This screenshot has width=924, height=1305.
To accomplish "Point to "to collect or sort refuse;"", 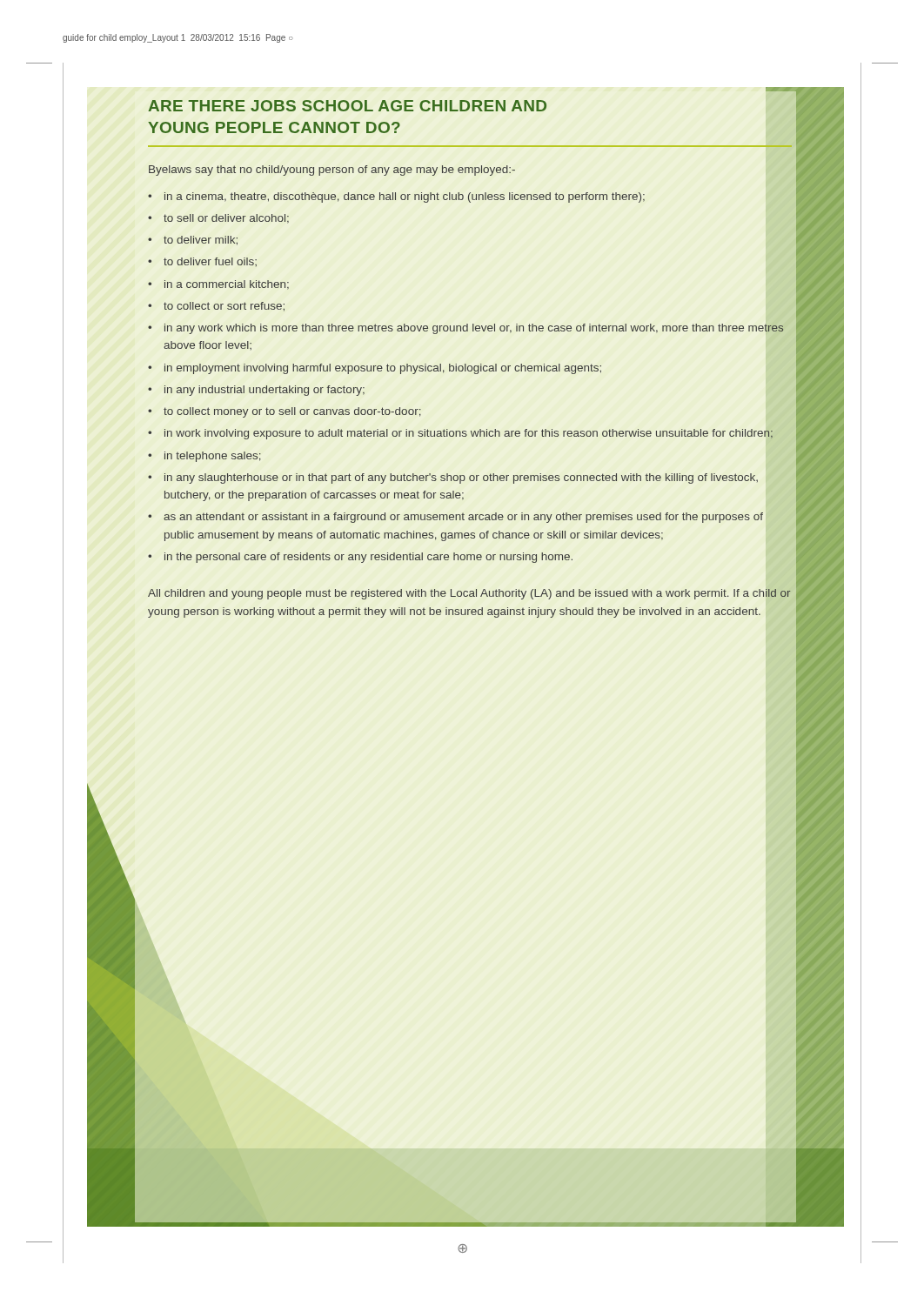I will click(x=225, y=306).
